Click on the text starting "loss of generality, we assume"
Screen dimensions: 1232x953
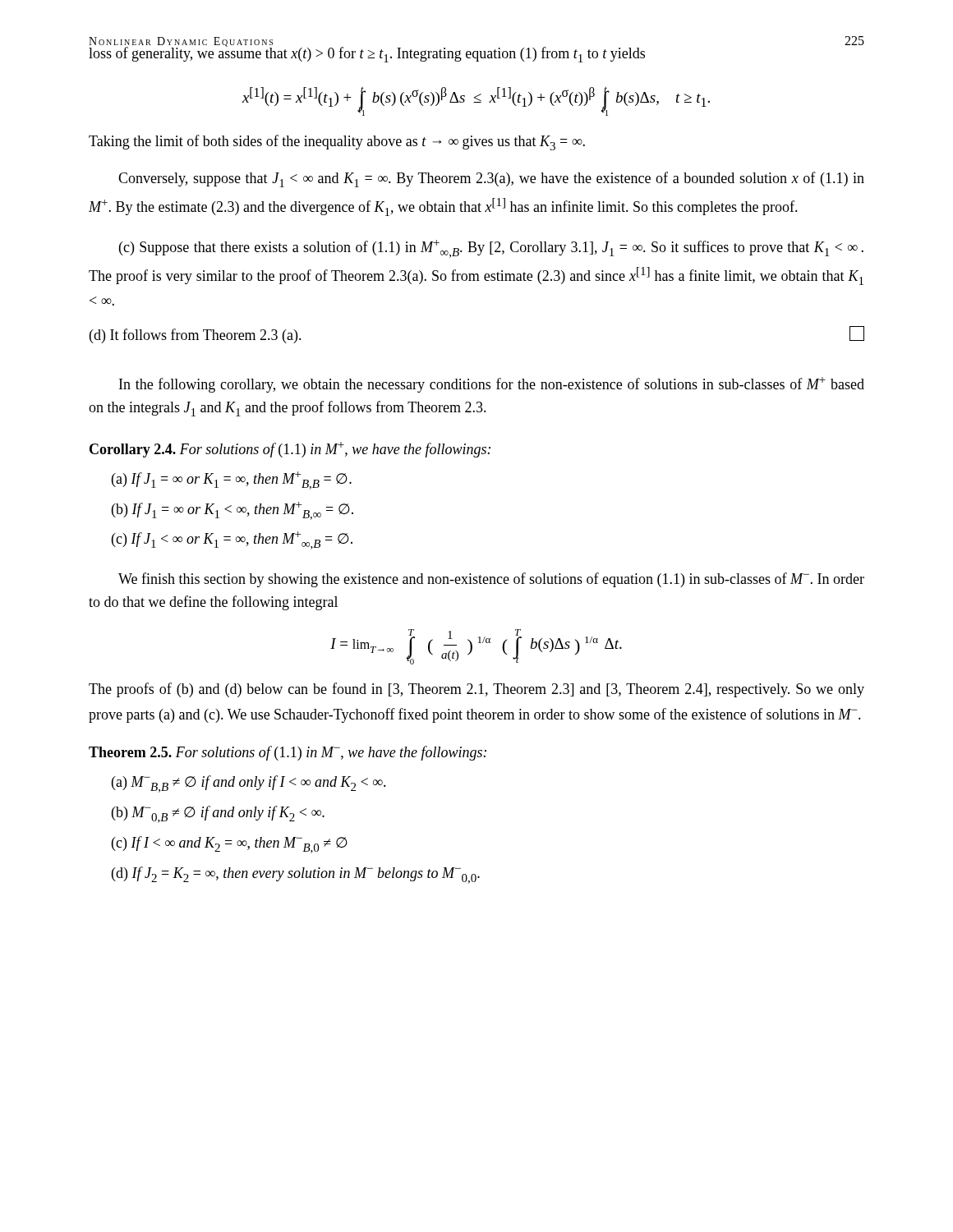pos(476,55)
